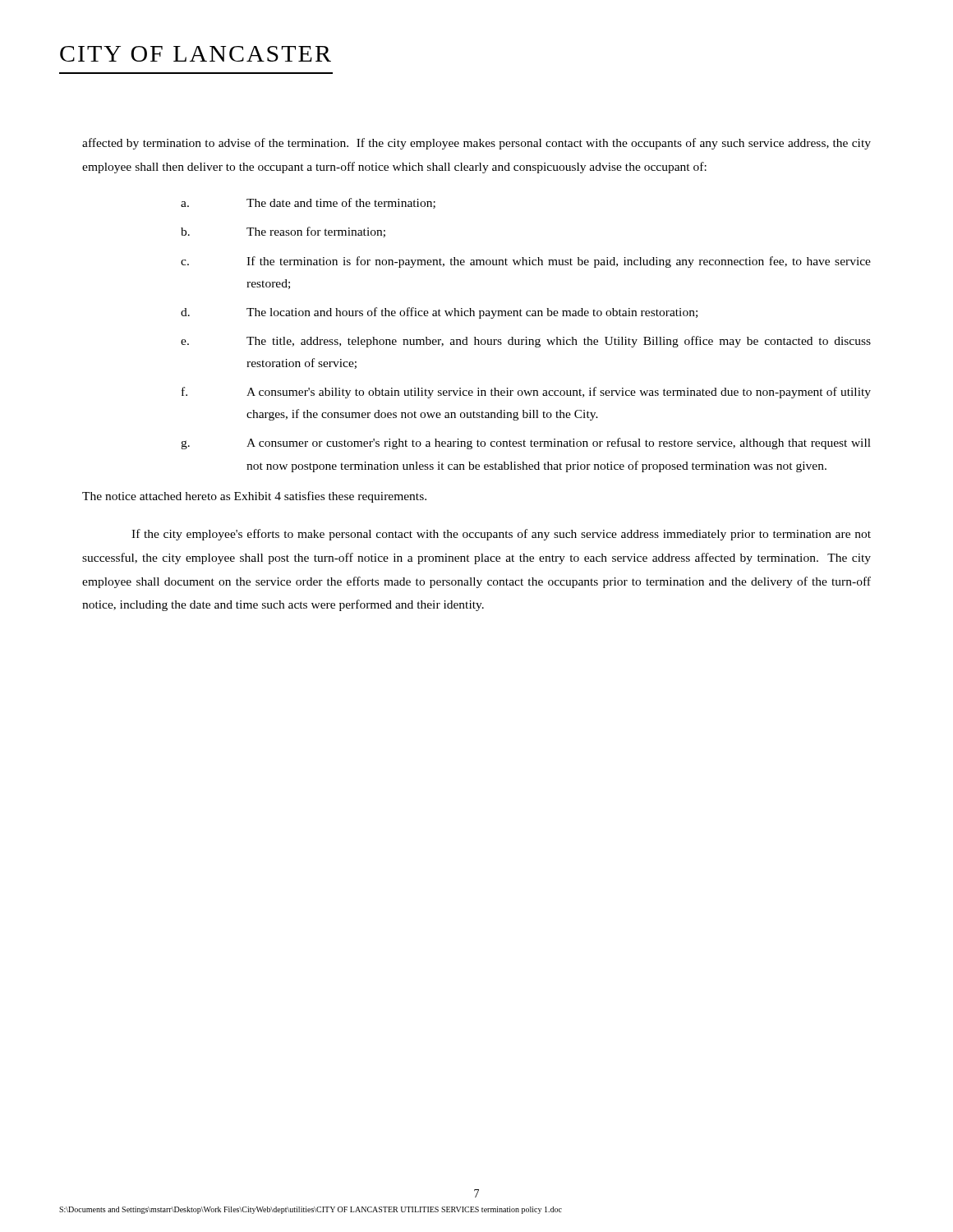
Task: Locate the text starting "a. The date and time"
Action: (x=308, y=203)
